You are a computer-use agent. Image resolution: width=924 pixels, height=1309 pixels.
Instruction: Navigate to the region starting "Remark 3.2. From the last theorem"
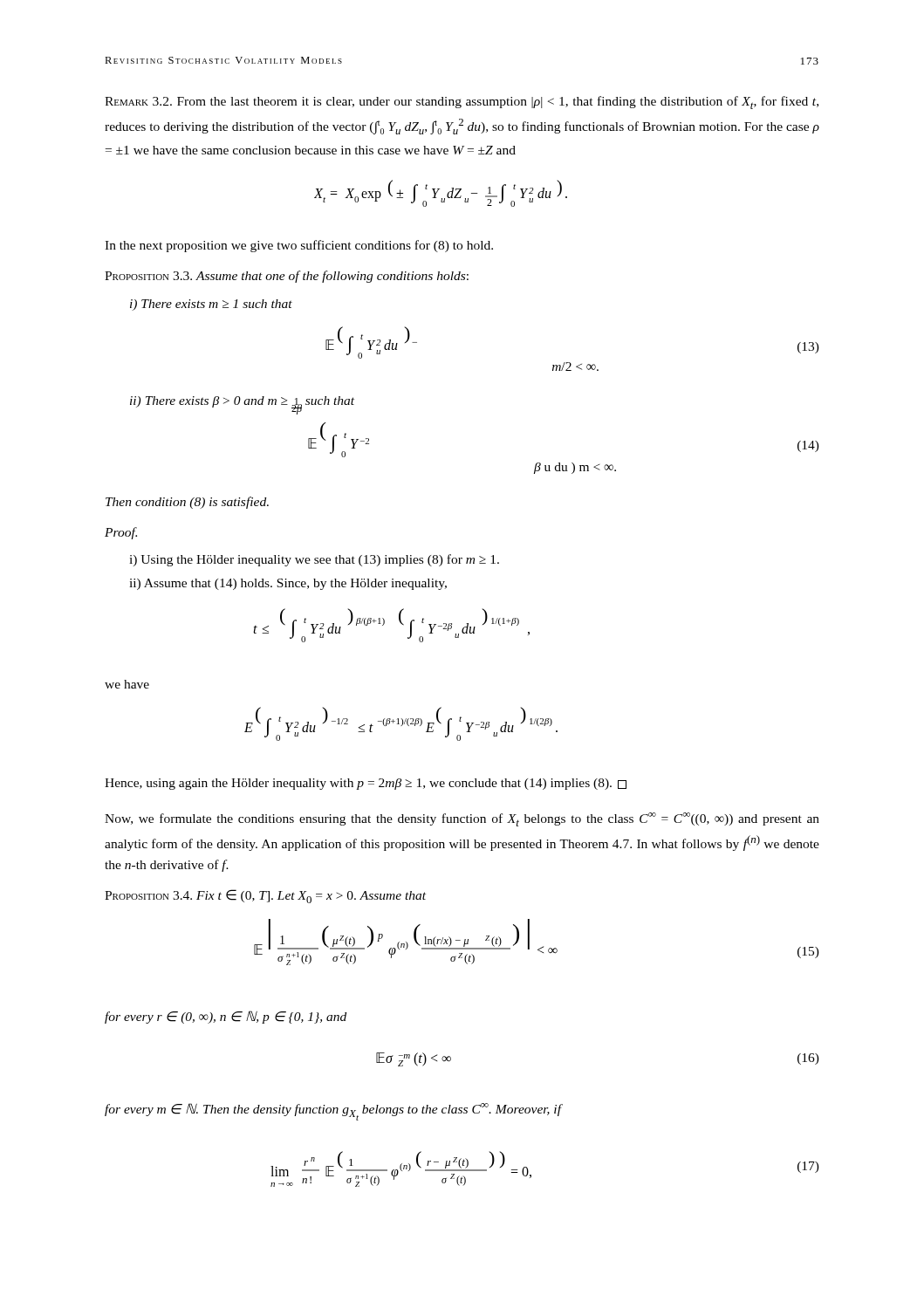tap(462, 125)
